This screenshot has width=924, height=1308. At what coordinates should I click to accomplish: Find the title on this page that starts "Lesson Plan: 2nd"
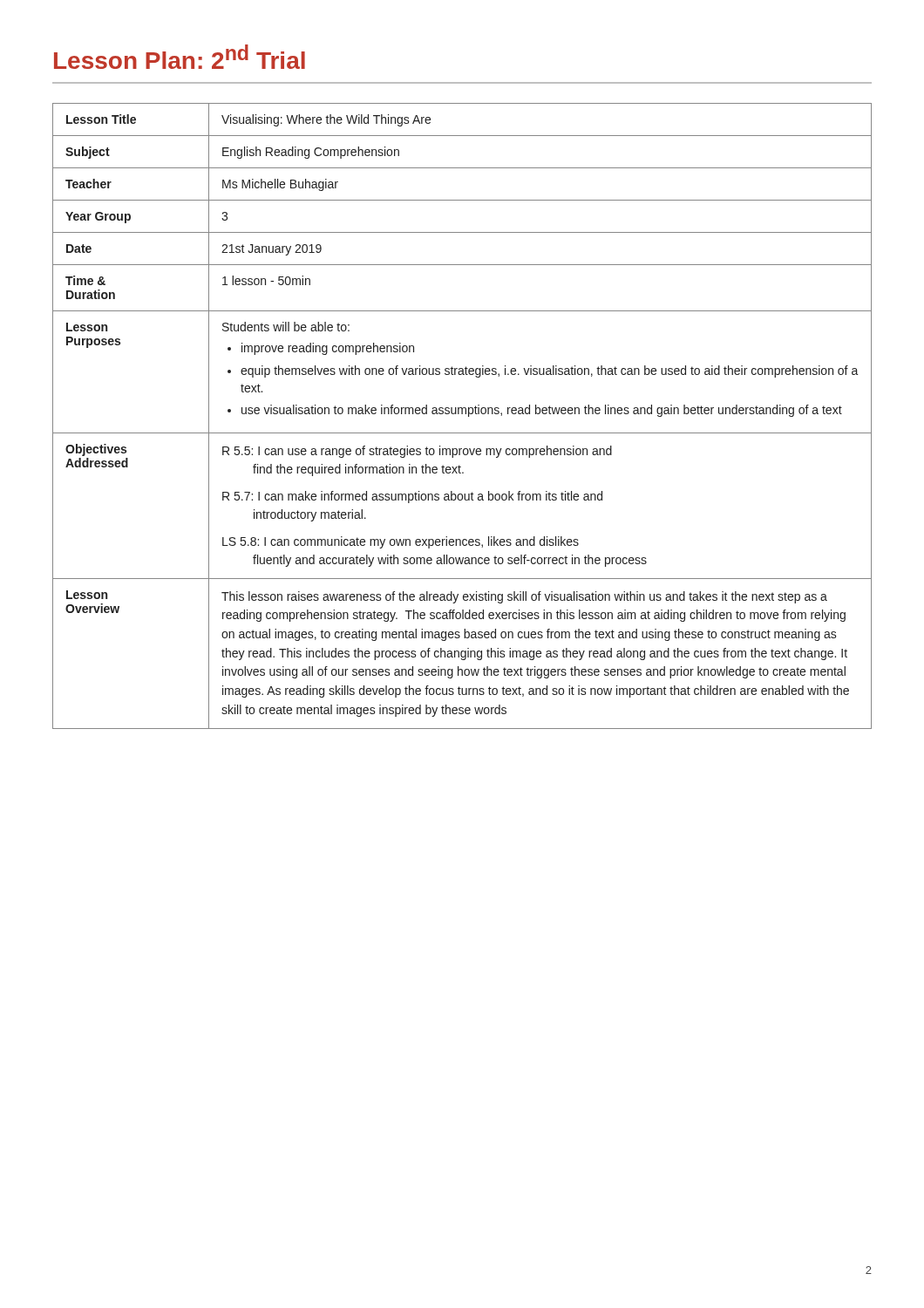coord(180,57)
